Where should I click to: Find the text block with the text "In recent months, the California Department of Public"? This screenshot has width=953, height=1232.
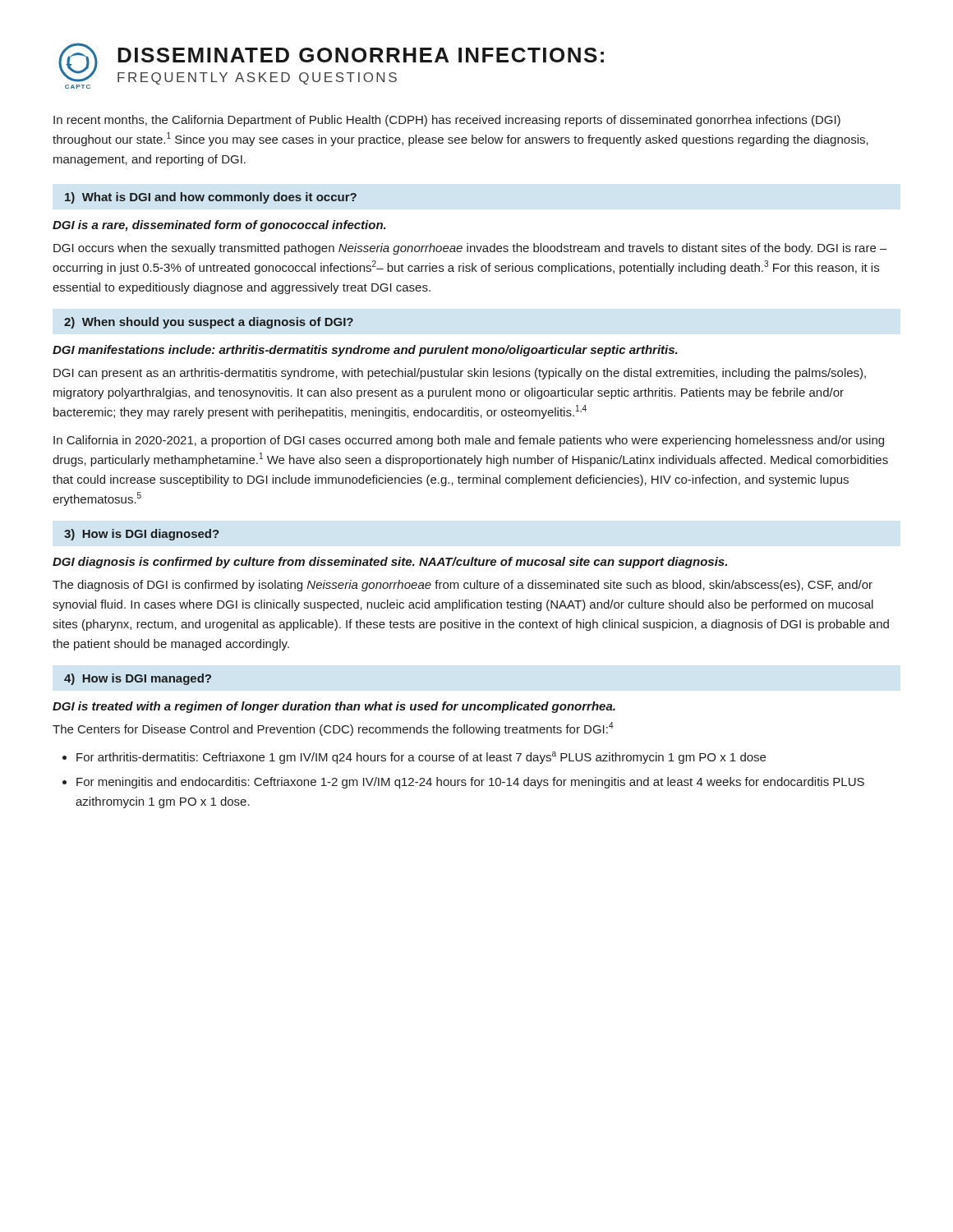[x=461, y=139]
